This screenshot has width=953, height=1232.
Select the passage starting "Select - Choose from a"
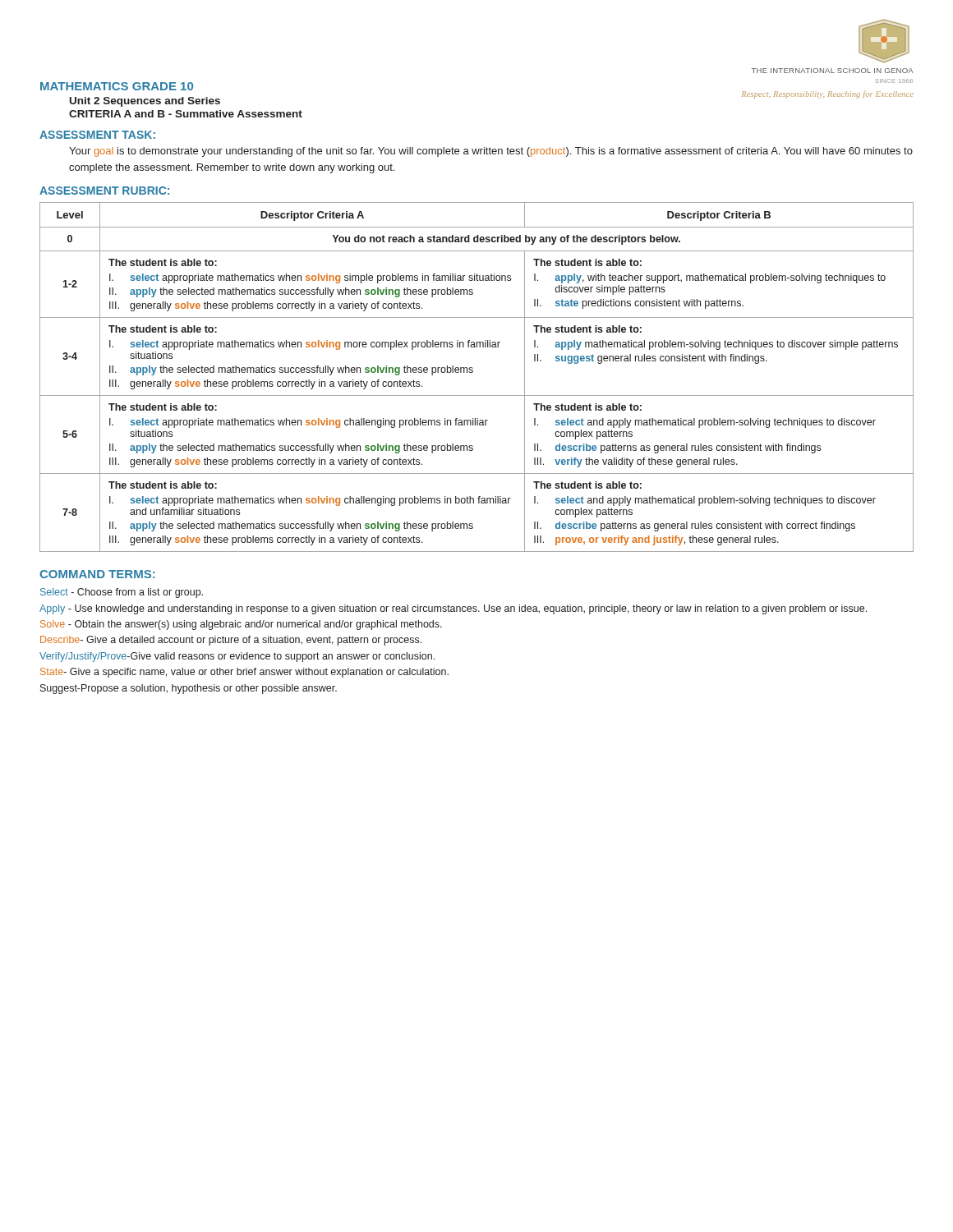click(122, 592)
